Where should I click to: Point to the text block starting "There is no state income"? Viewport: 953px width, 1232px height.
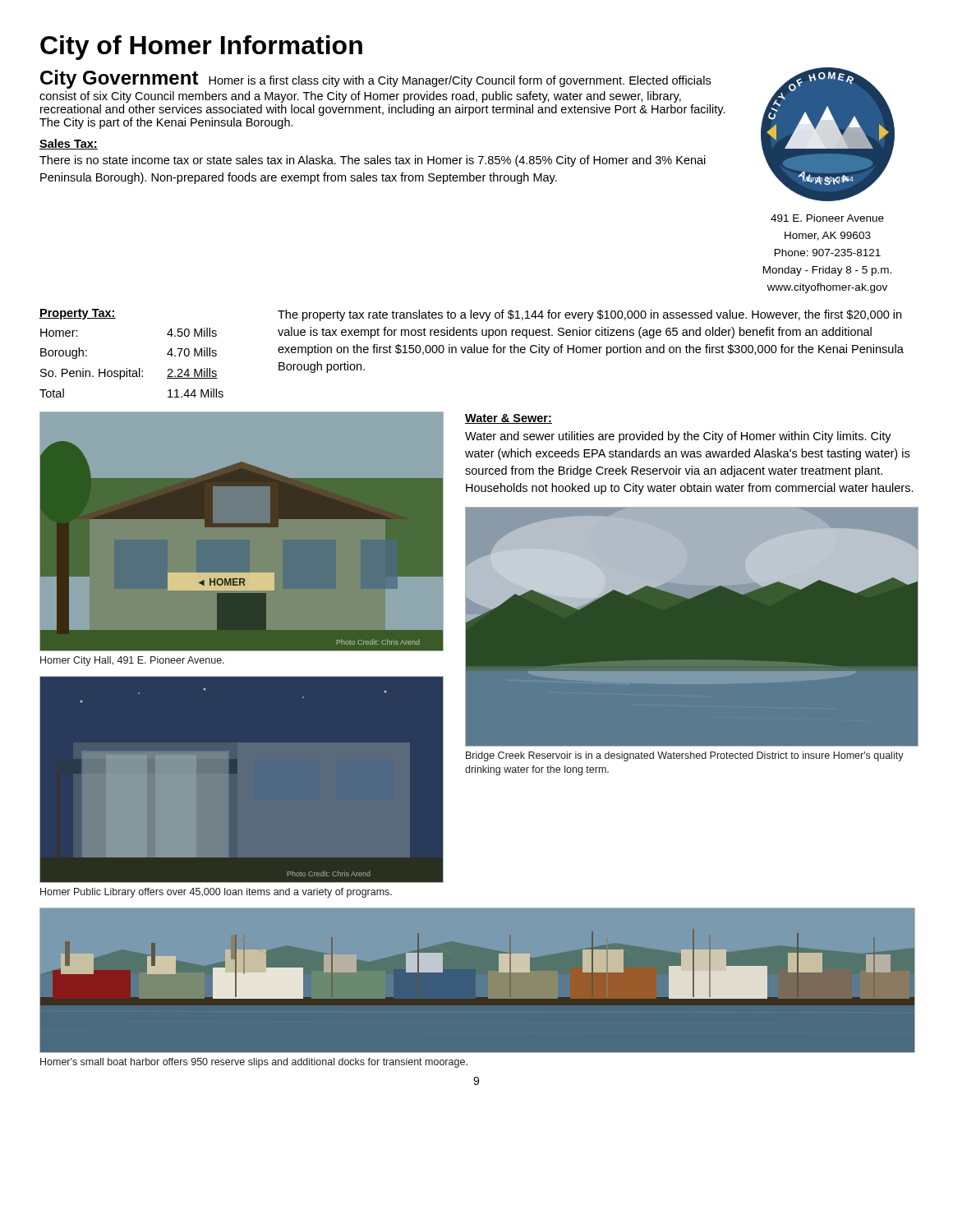[x=383, y=169]
